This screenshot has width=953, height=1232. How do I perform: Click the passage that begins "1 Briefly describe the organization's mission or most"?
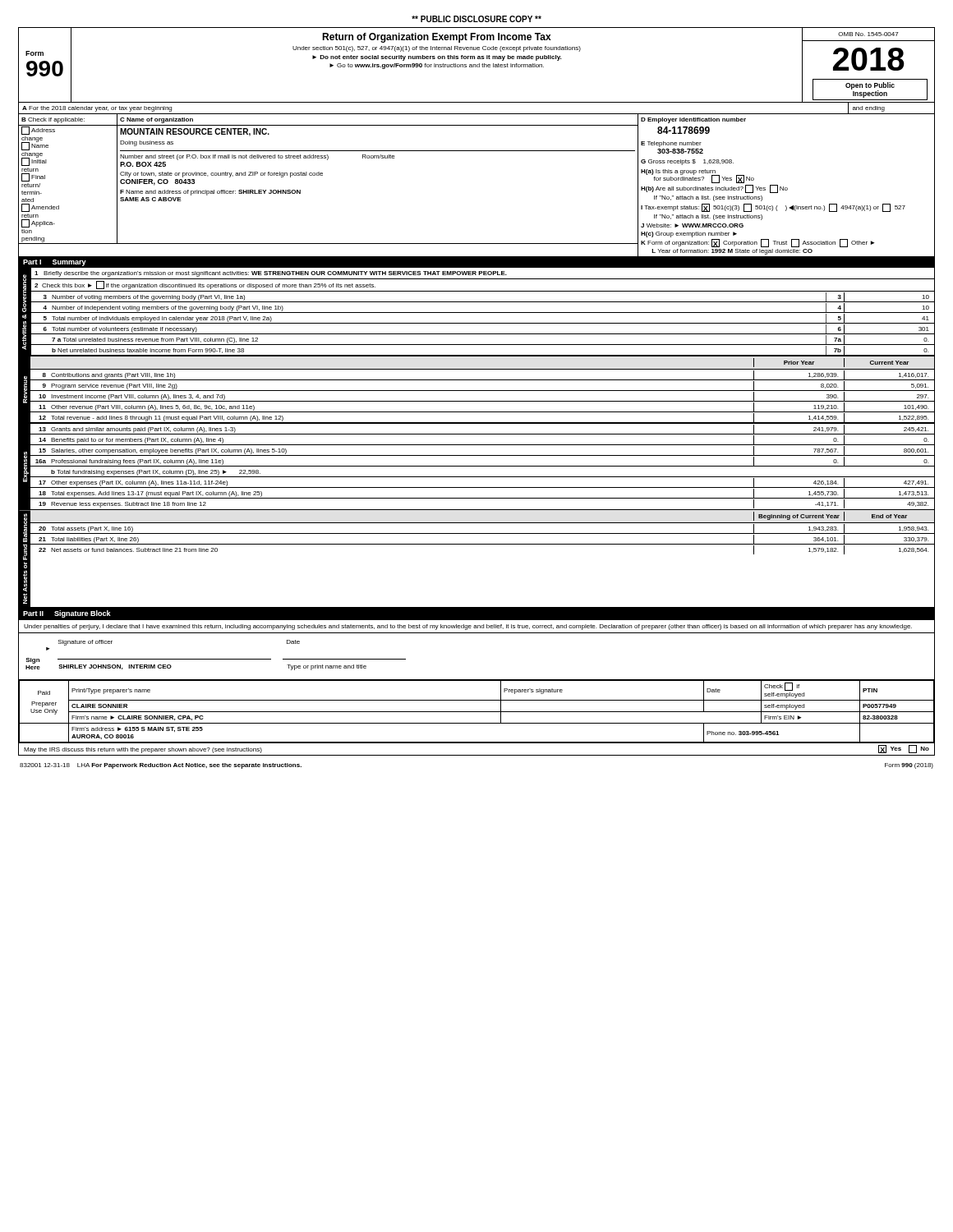coord(271,273)
